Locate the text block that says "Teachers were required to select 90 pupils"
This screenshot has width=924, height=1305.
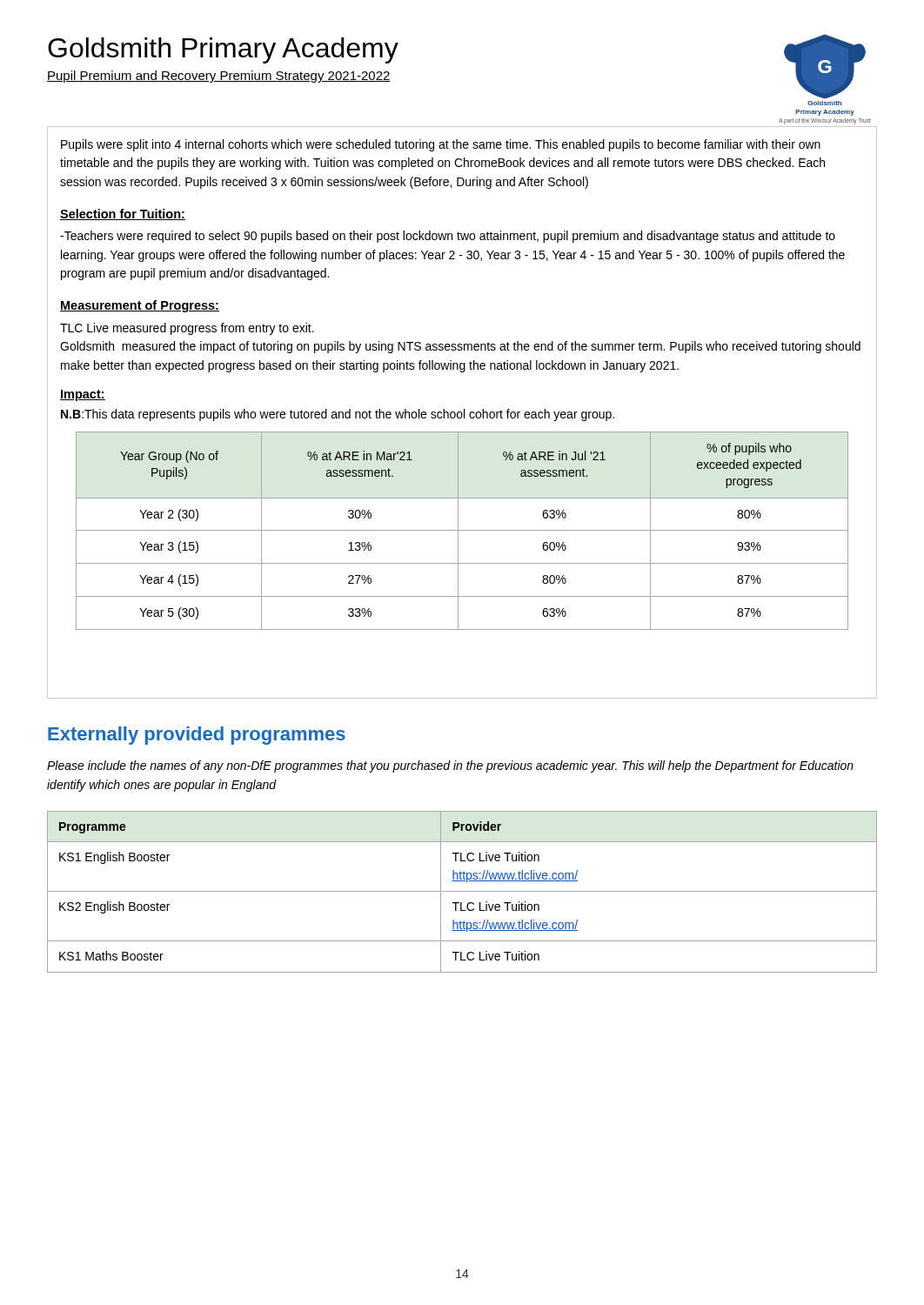click(453, 255)
